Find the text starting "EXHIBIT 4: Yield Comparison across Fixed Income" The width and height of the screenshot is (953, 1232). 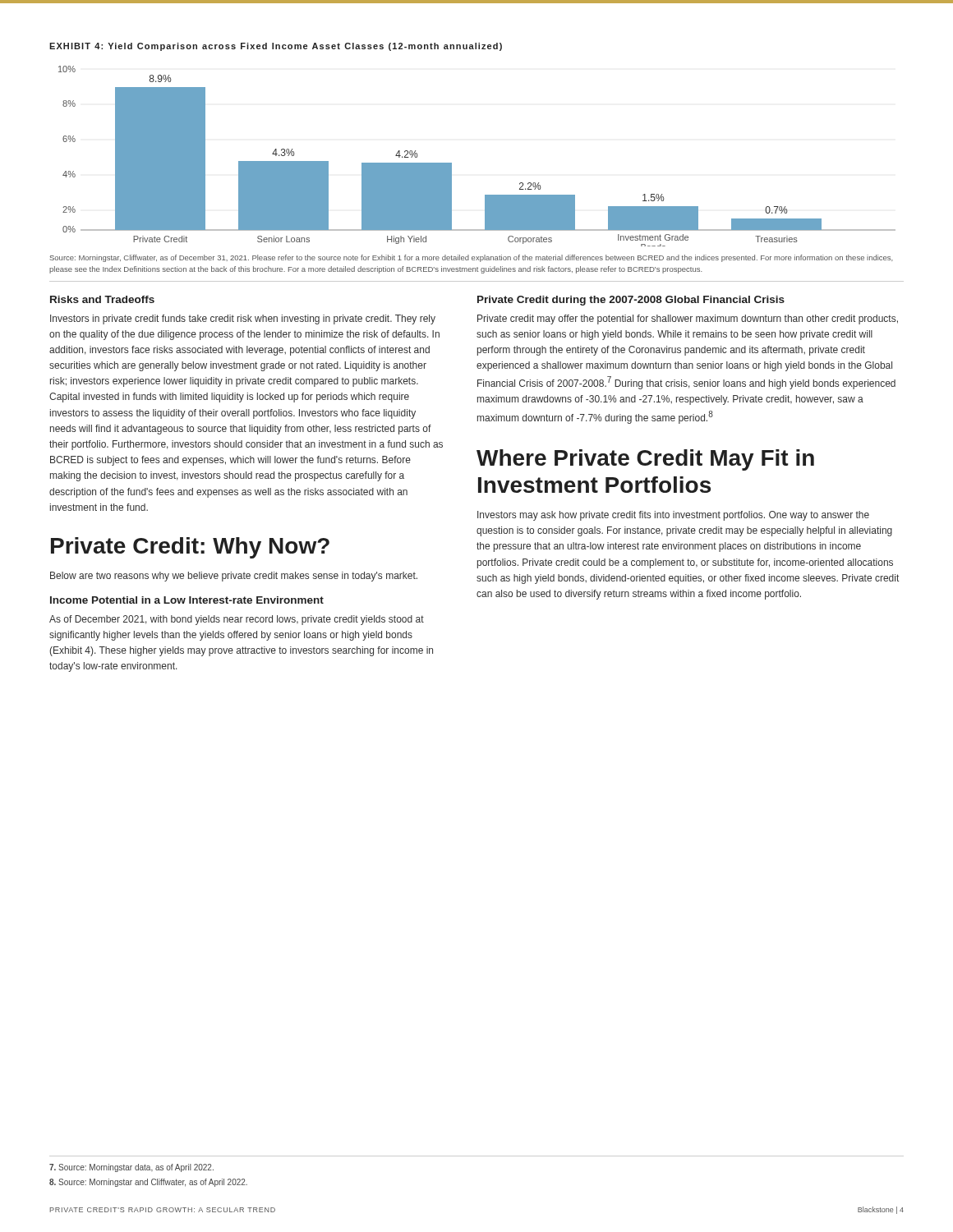[x=276, y=46]
